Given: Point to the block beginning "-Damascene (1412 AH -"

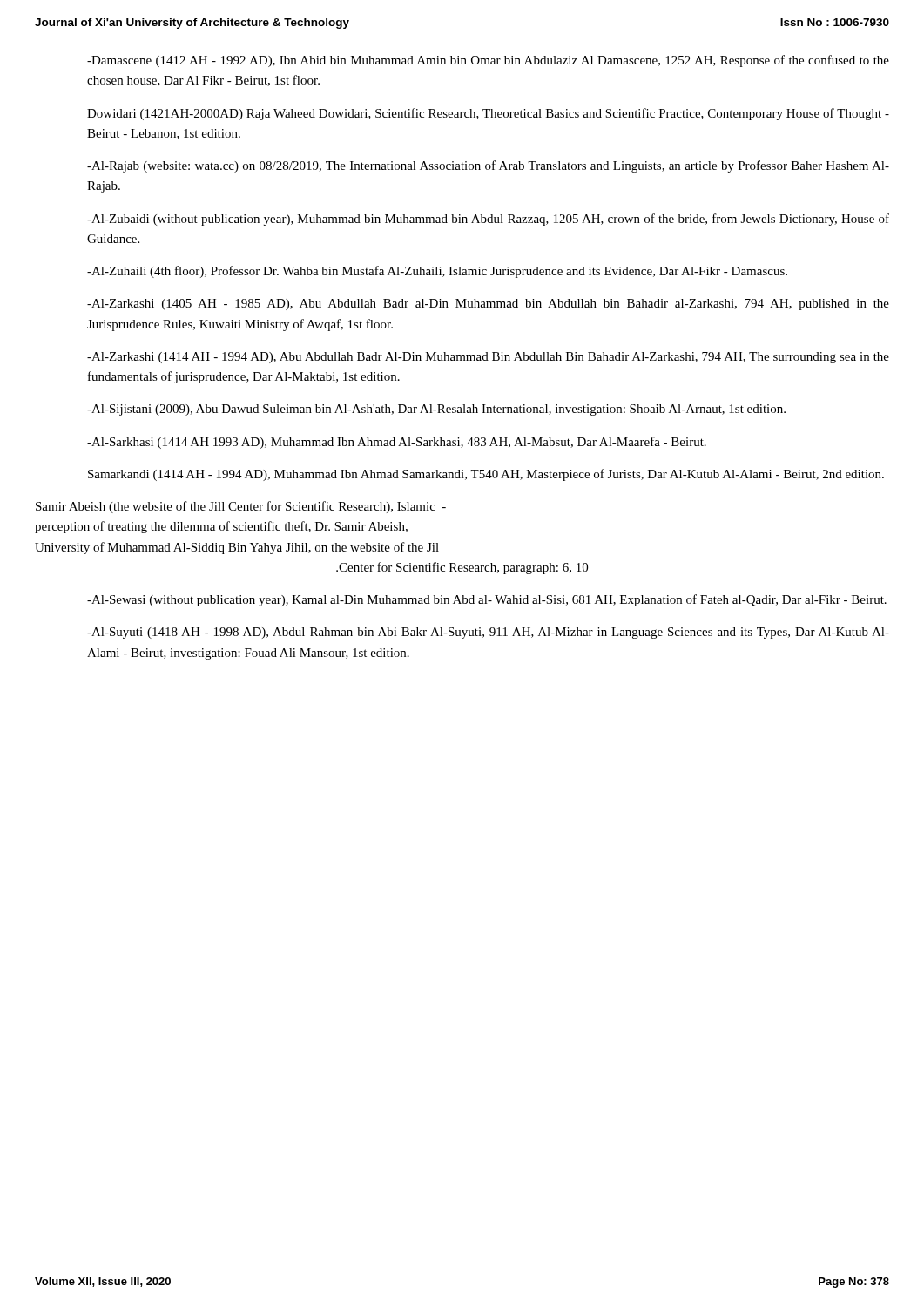Looking at the screenshot, I should click(x=488, y=70).
